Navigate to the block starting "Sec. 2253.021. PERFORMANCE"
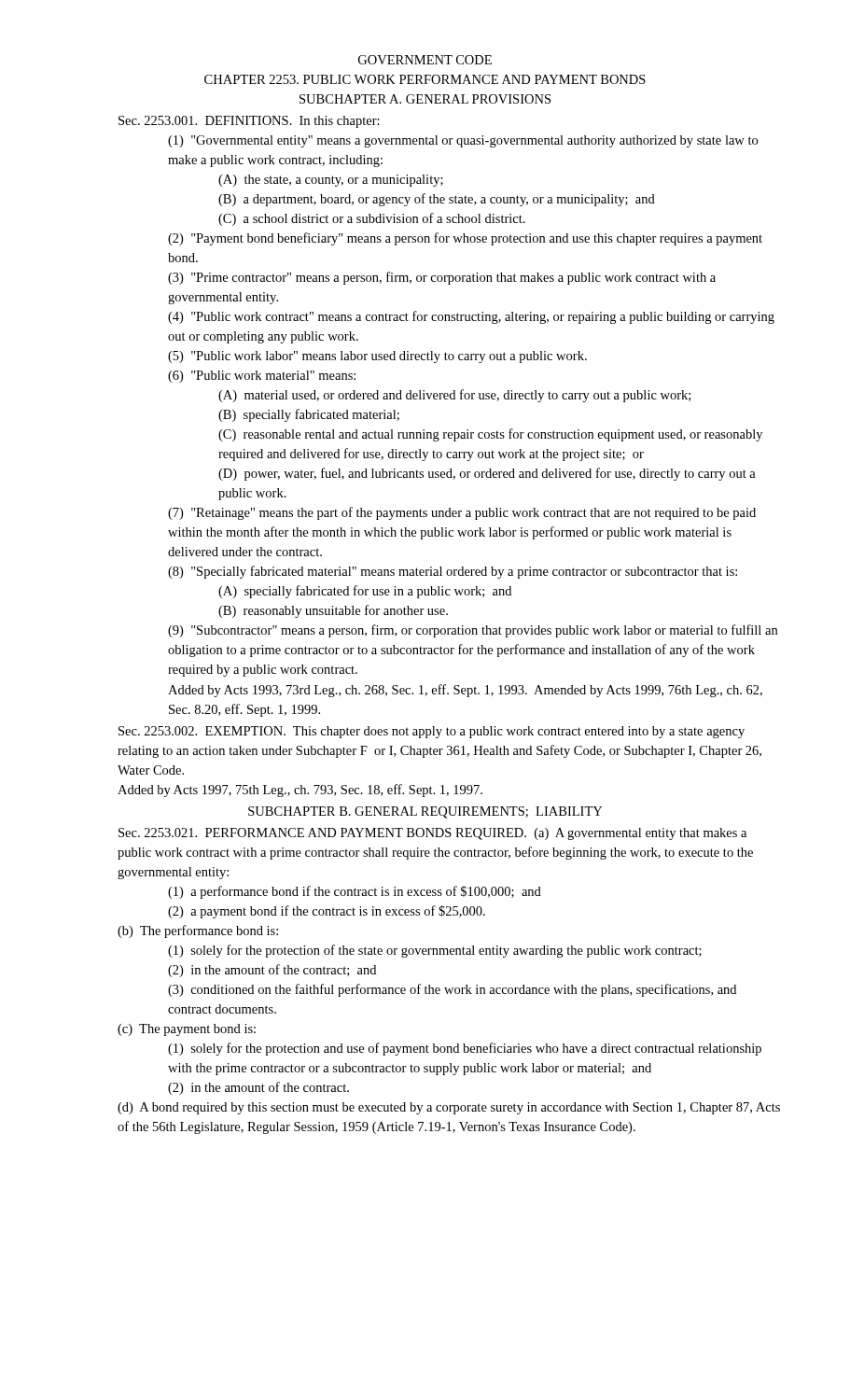 tap(450, 980)
